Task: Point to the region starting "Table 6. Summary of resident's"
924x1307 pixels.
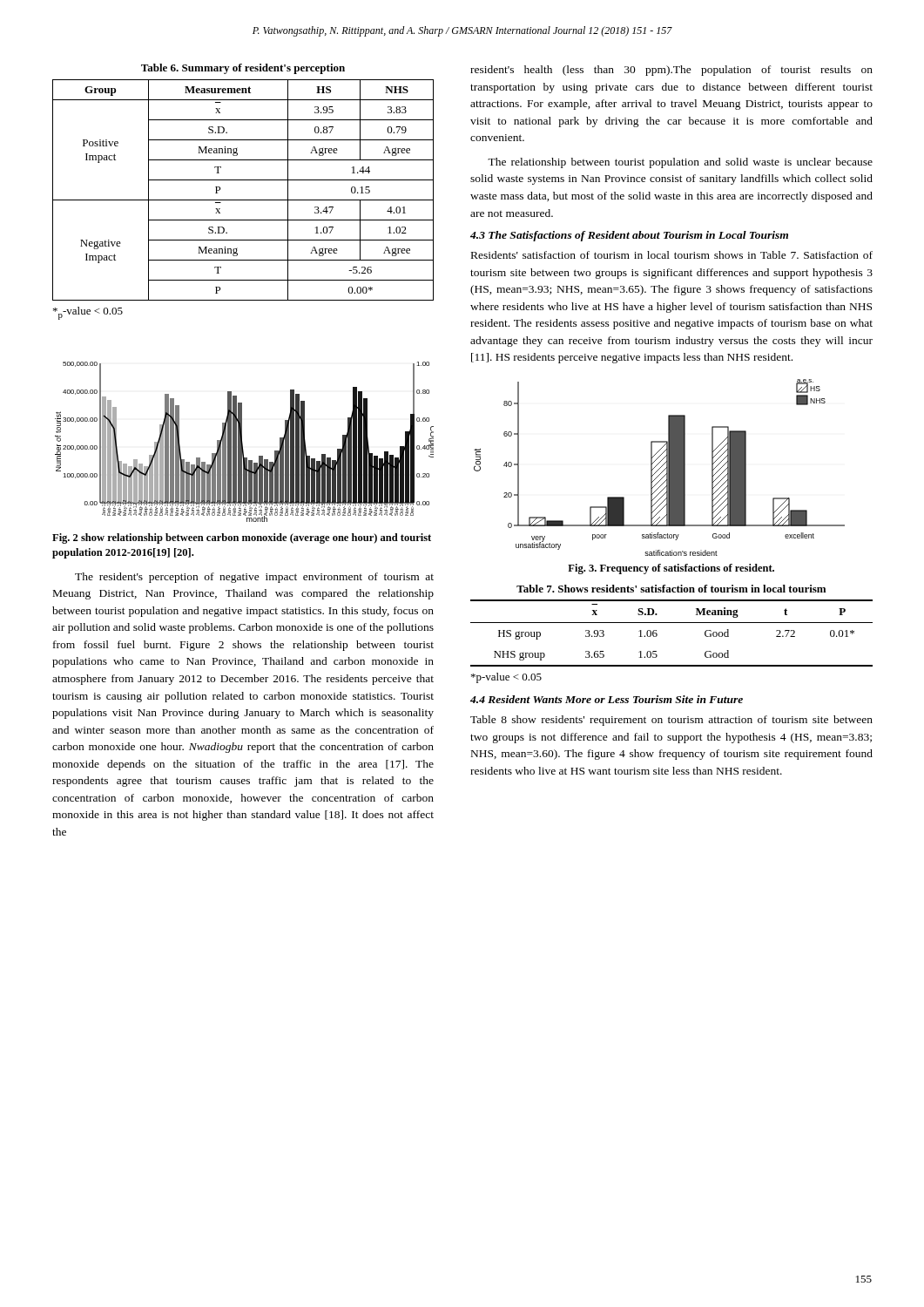Action: [x=243, y=68]
